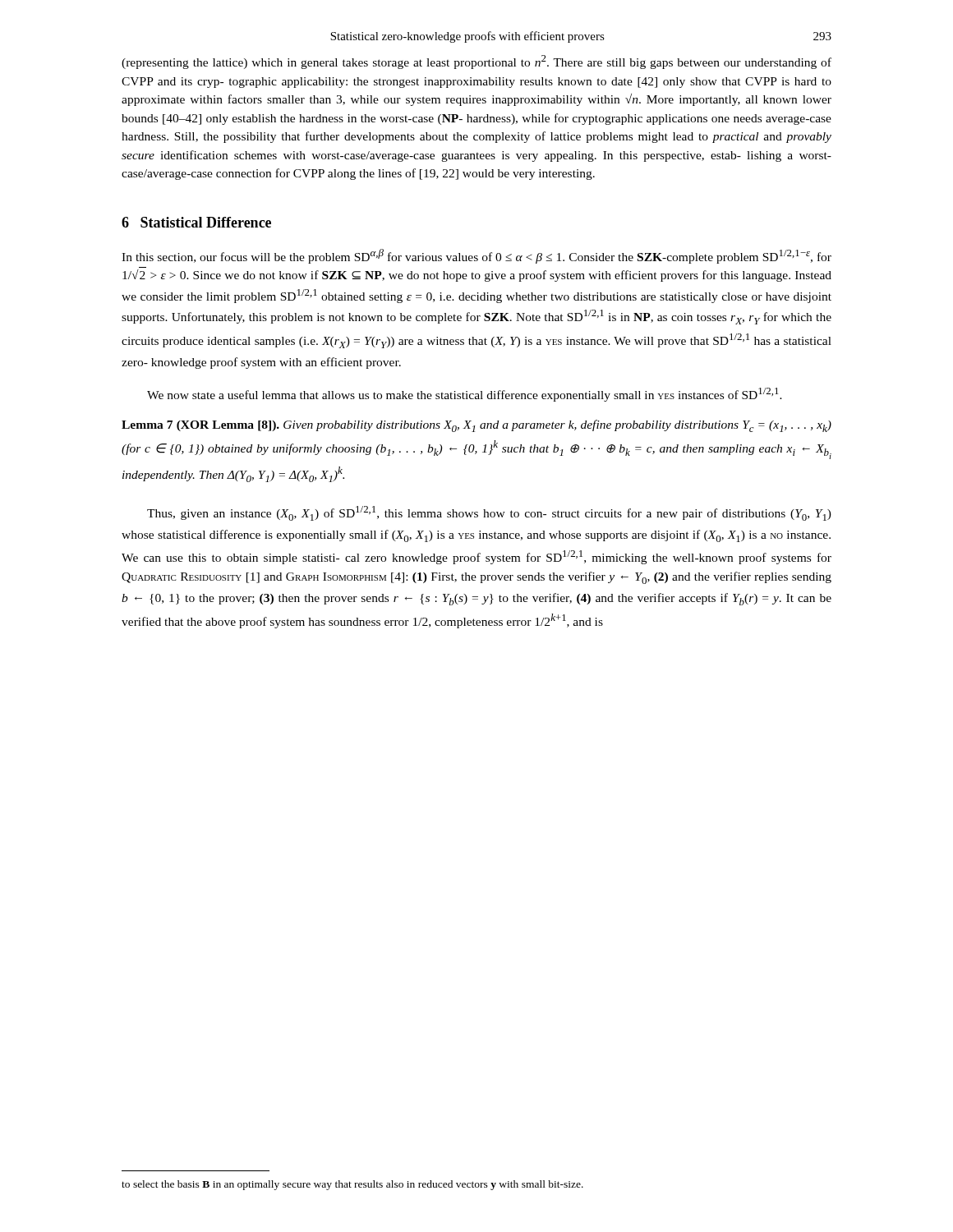Select the text starting "(representing the lattice) which in general takes storage"
This screenshot has height=1232, width=953.
[476, 117]
